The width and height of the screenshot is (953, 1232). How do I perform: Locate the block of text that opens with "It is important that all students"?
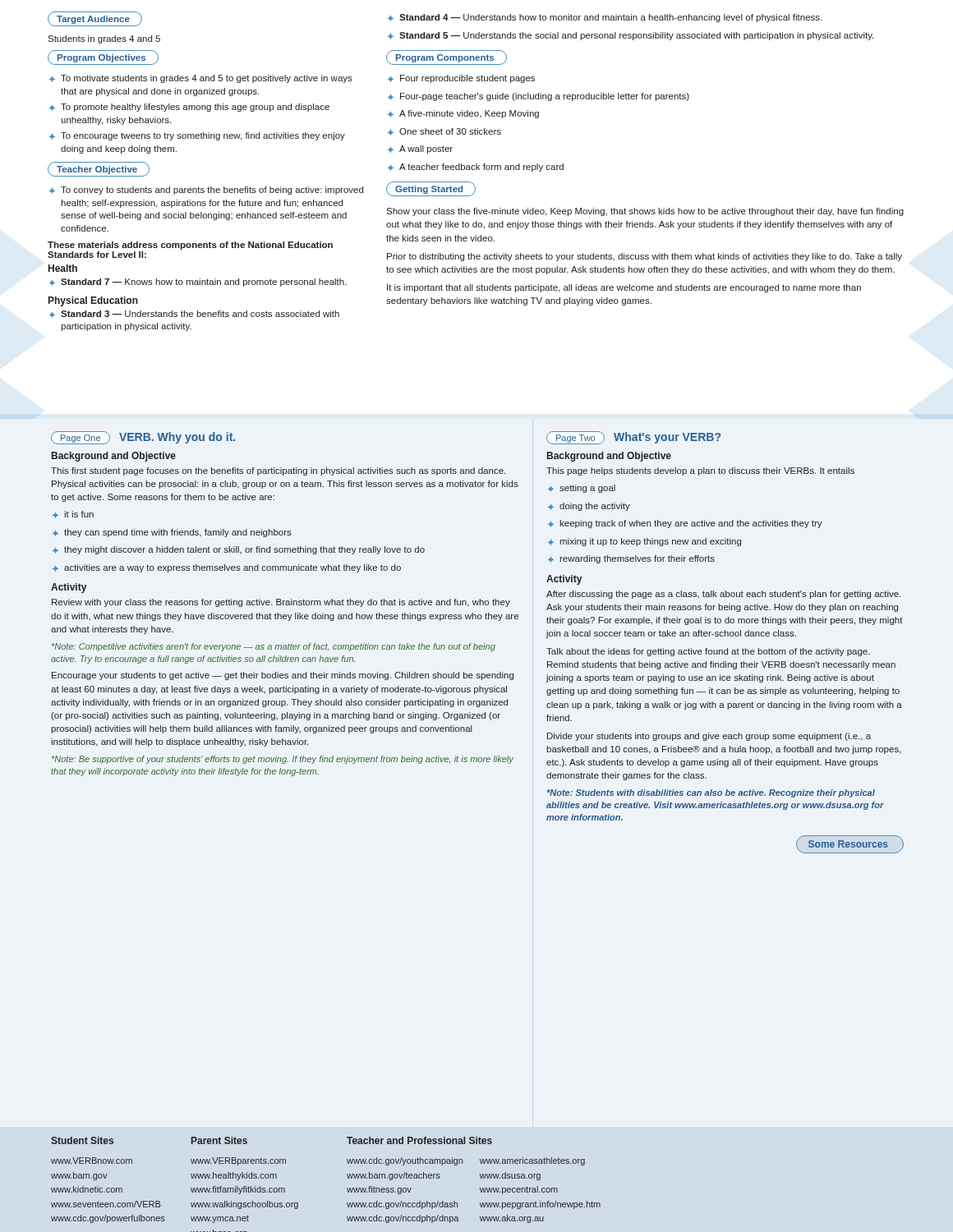(x=624, y=294)
